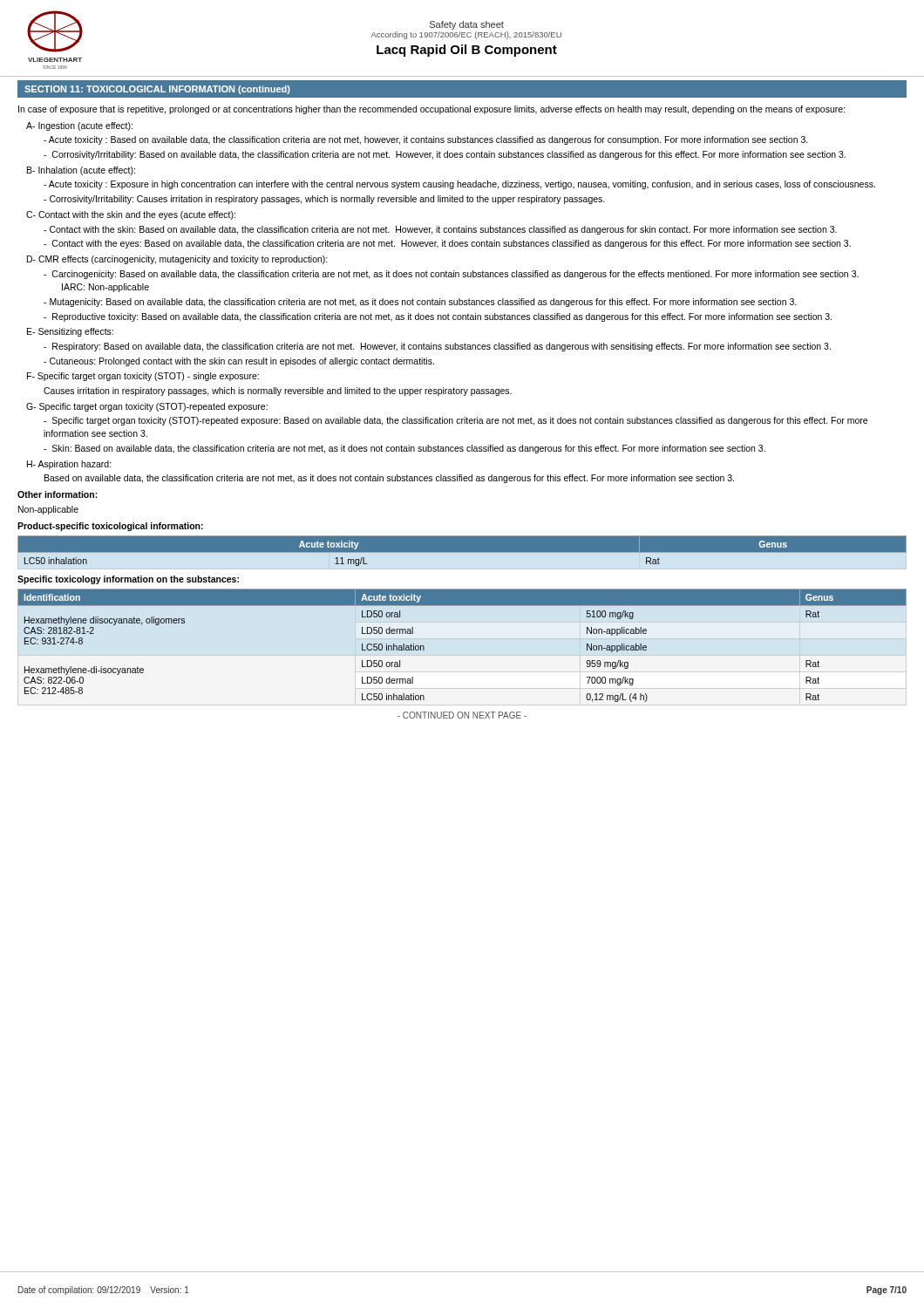This screenshot has width=924, height=1308.
Task: Find the table that mentions "959 mg/kg"
Action: pyautogui.click(x=462, y=647)
